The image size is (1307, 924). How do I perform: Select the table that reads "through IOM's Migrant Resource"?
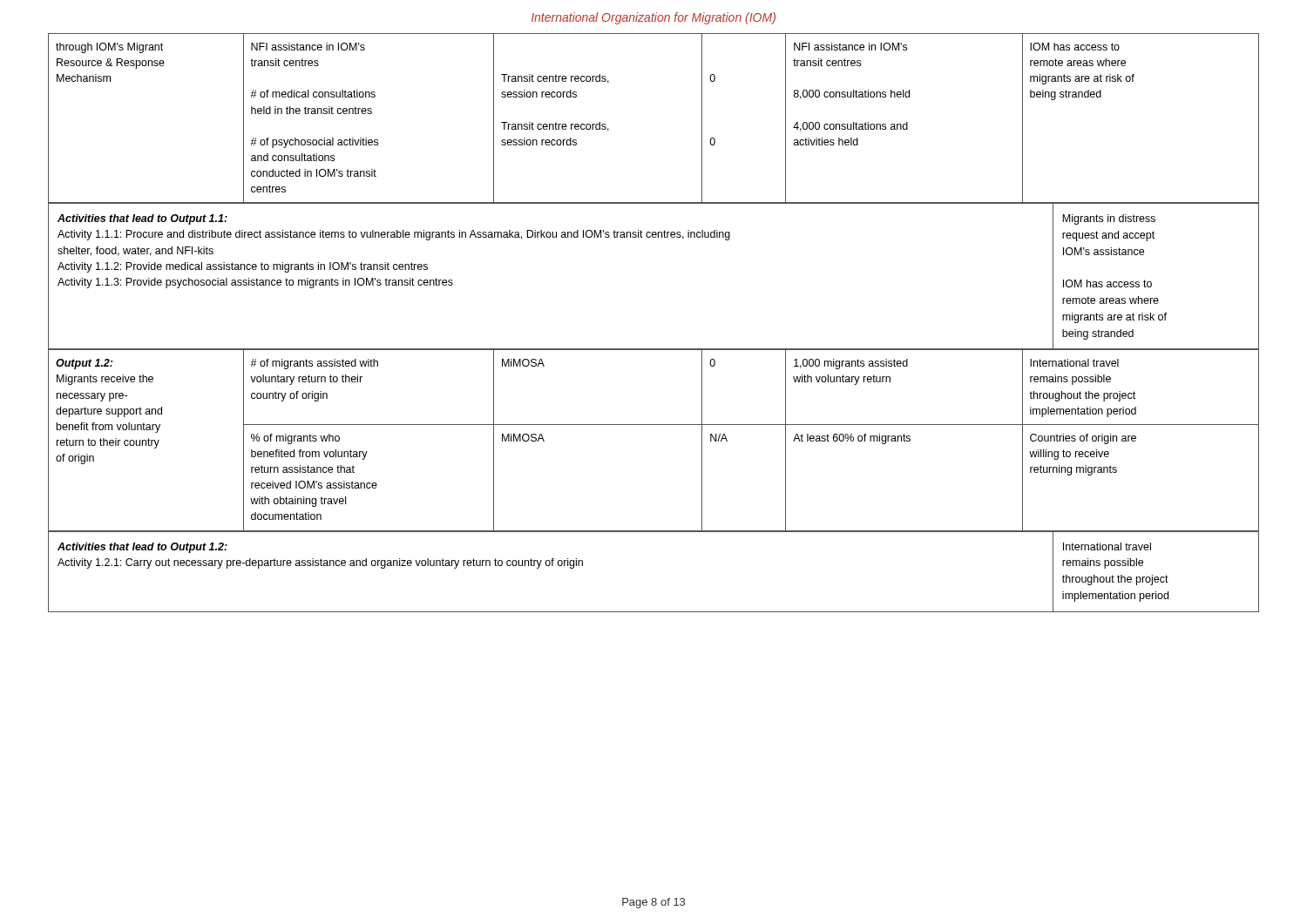(x=654, y=118)
